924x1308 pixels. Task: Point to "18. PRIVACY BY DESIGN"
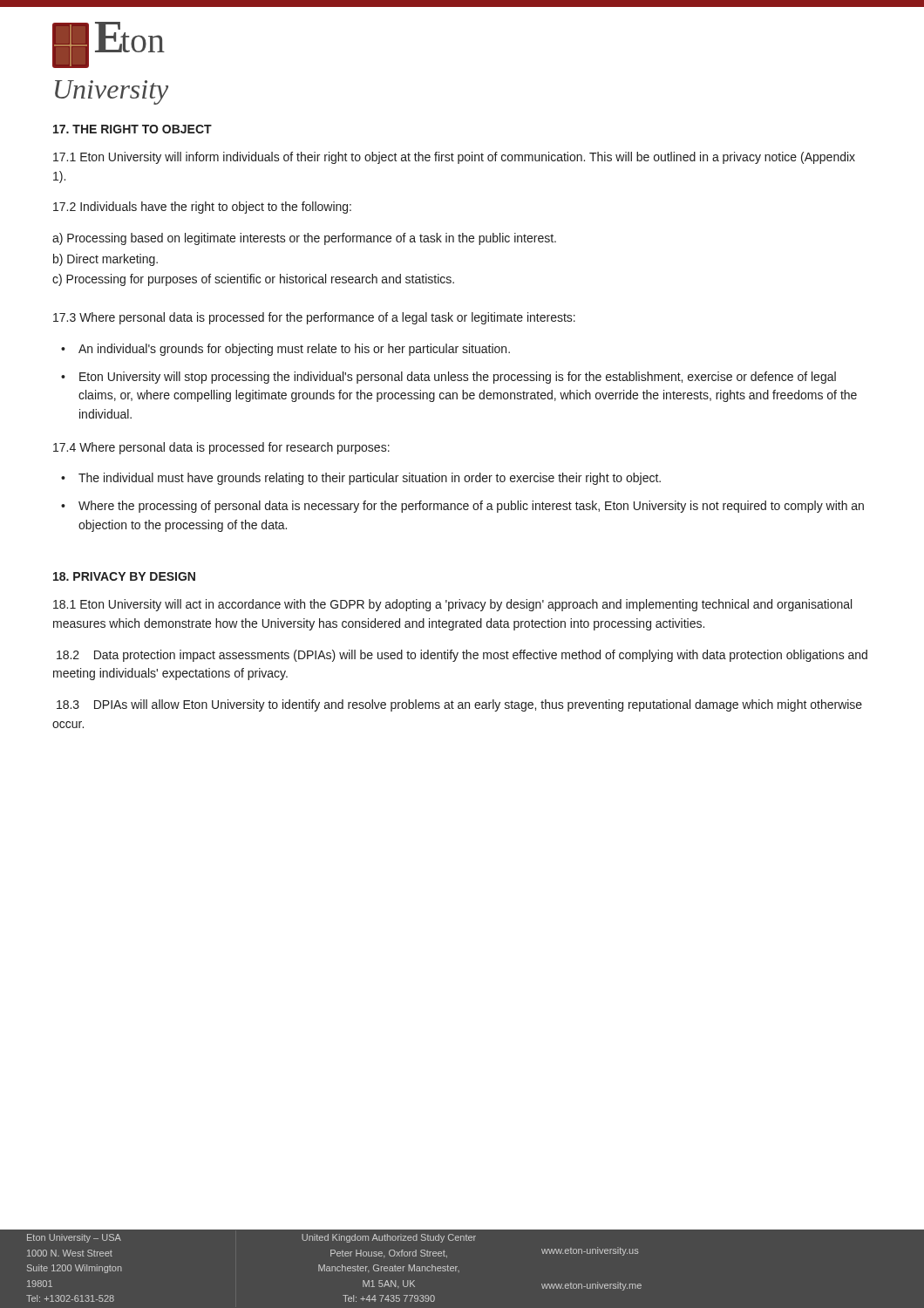coord(124,577)
